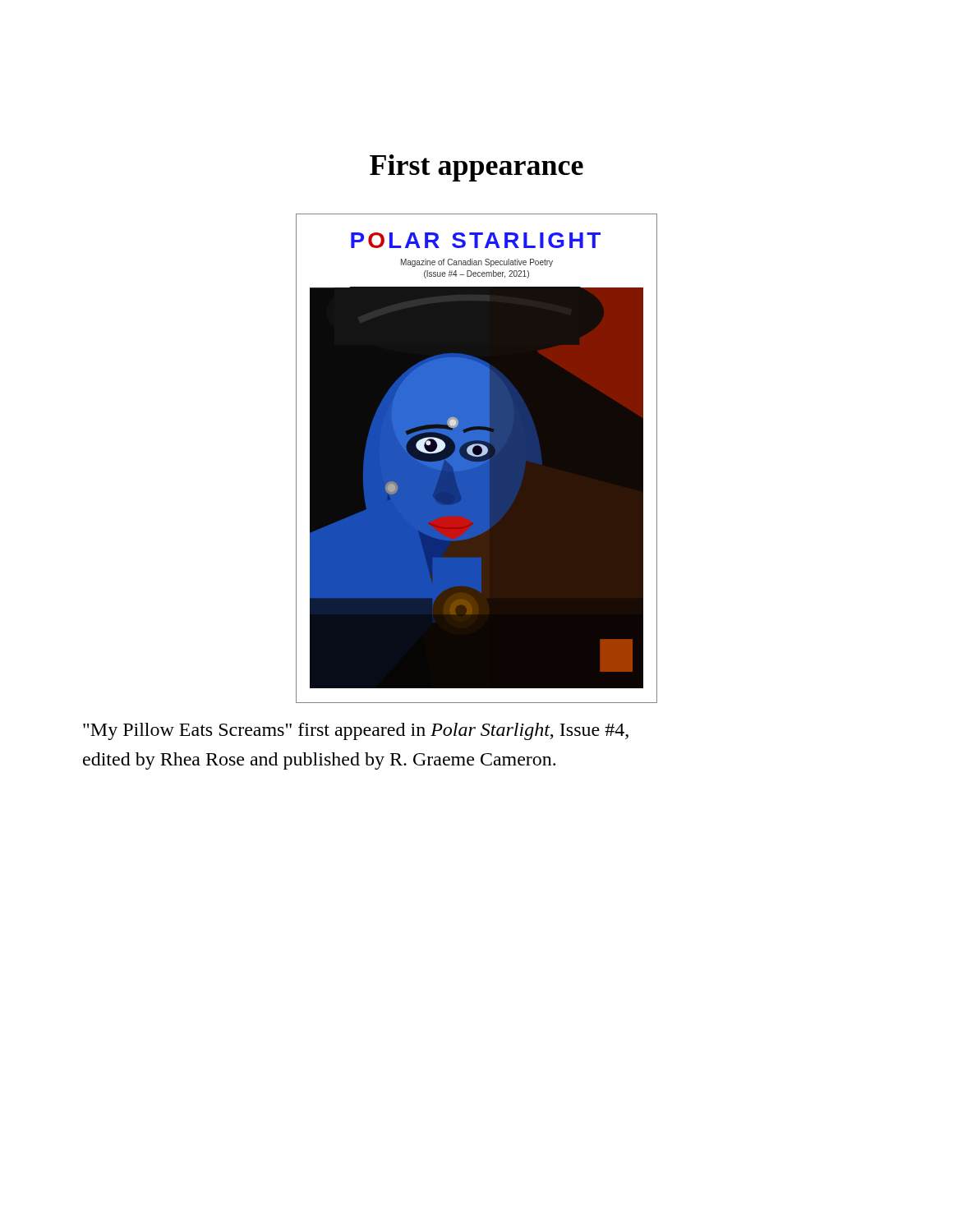Find the illustration

476,458
